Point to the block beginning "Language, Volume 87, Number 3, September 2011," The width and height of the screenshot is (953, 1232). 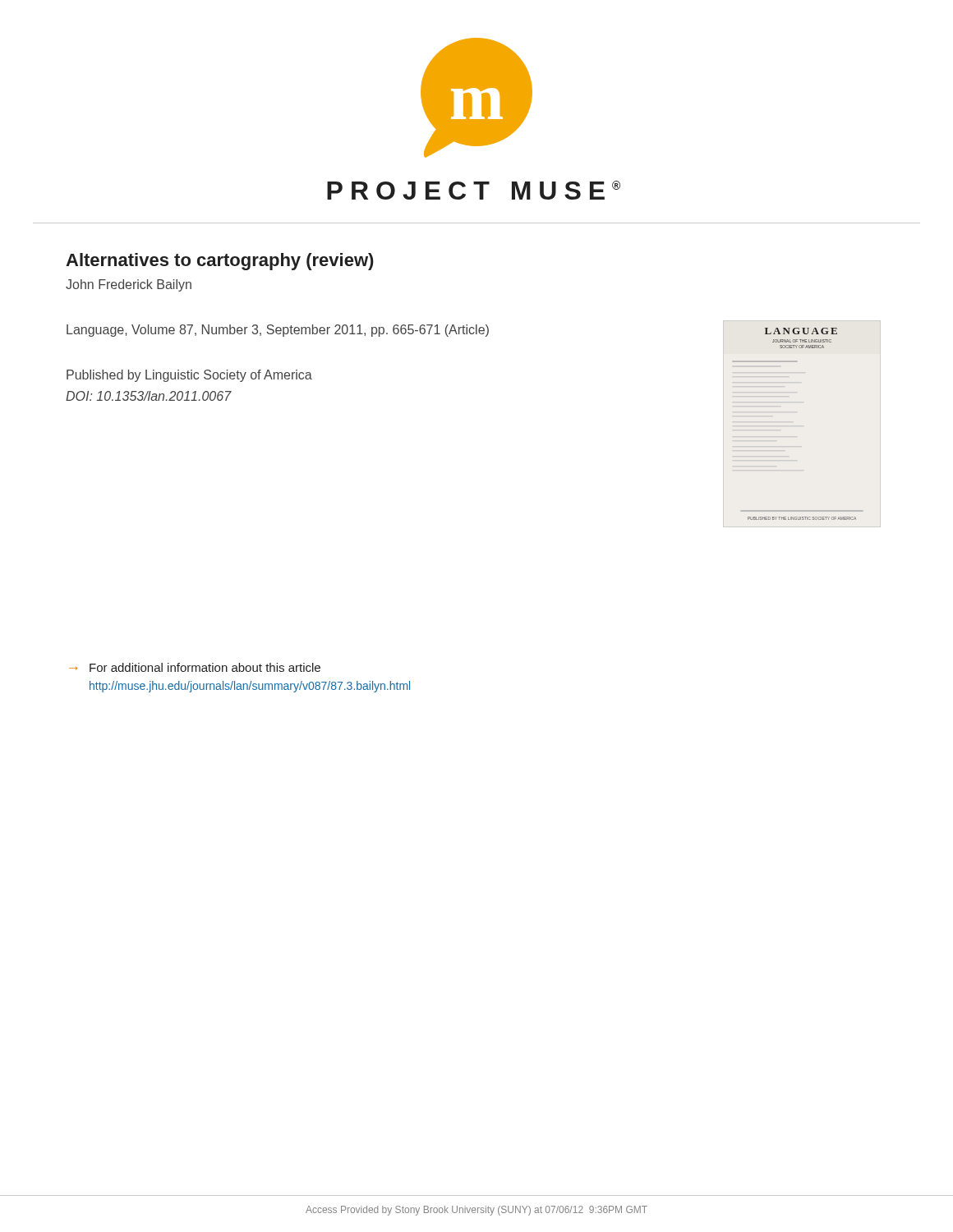(x=278, y=330)
